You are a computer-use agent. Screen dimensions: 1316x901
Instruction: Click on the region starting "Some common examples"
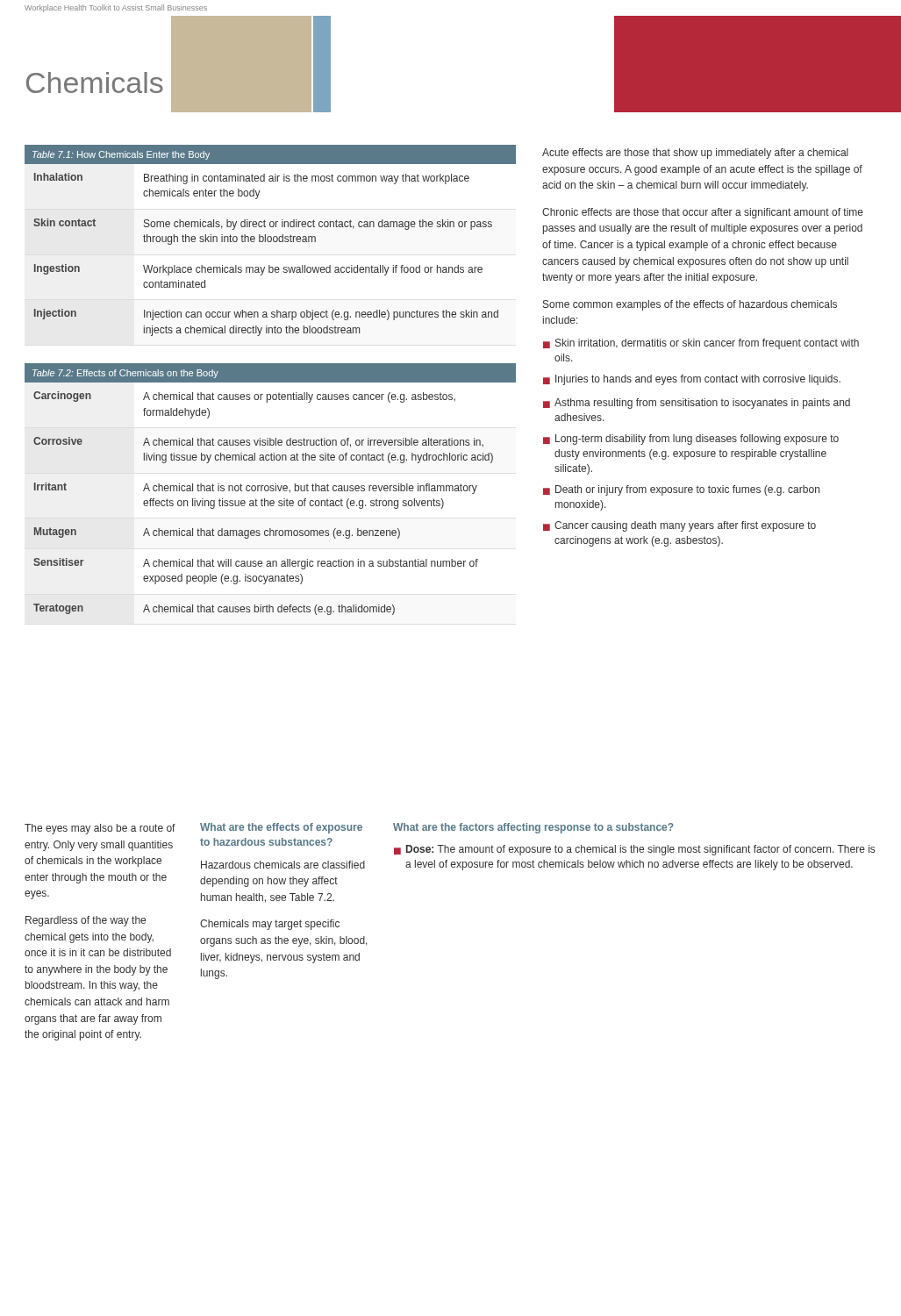point(690,312)
